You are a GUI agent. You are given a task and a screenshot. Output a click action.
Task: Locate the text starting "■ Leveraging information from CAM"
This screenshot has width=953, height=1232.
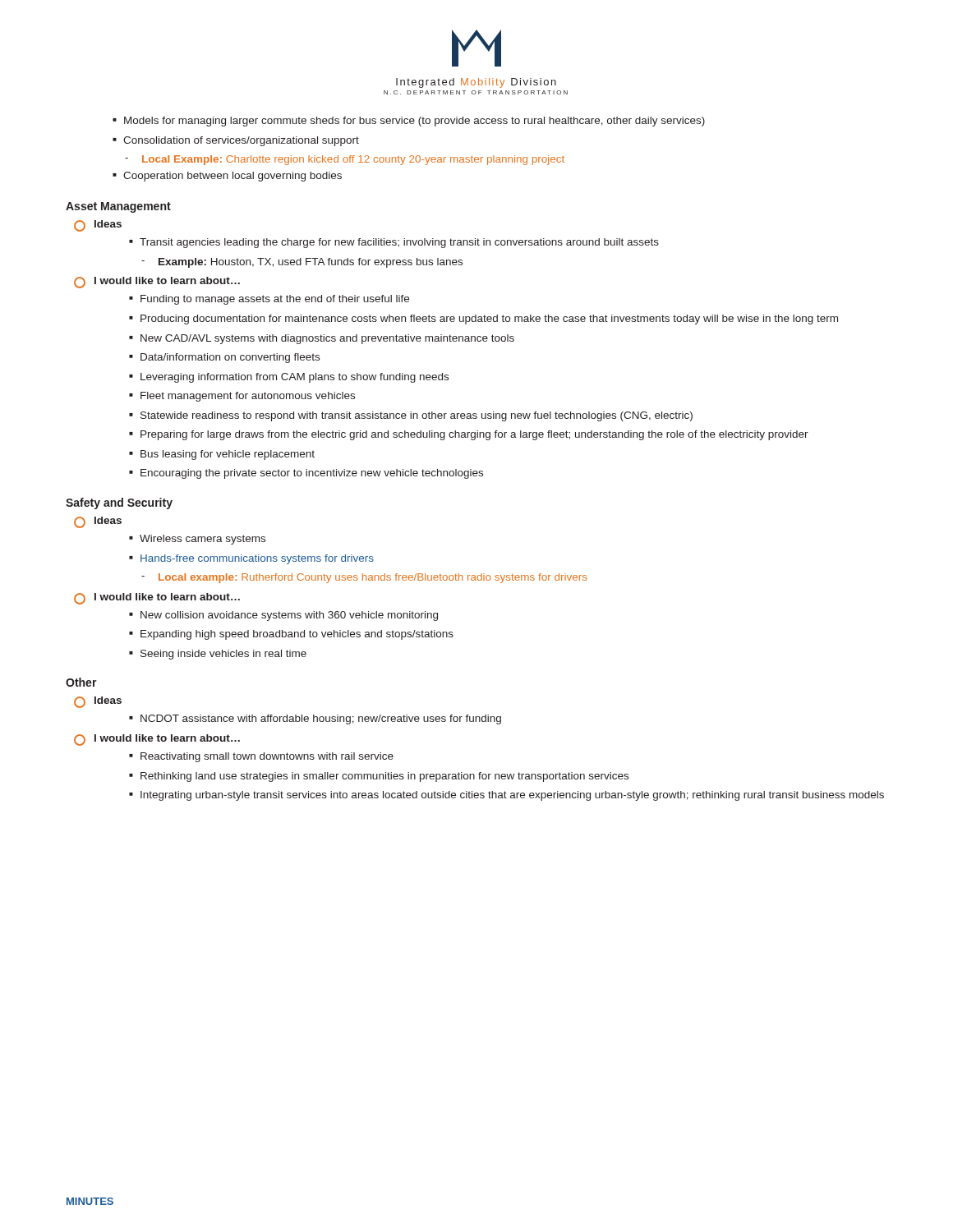(x=289, y=378)
